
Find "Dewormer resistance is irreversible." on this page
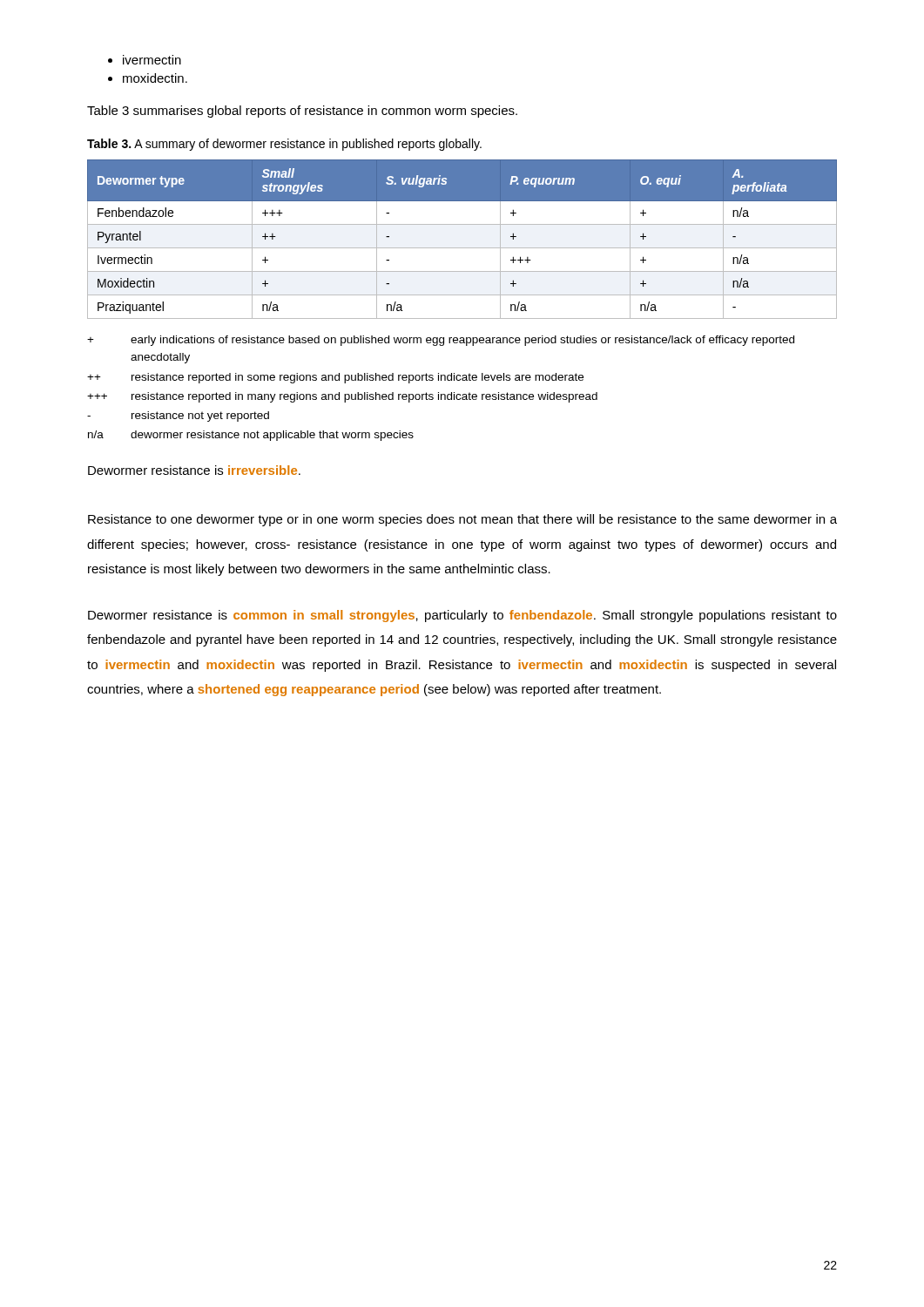pyautogui.click(x=194, y=470)
